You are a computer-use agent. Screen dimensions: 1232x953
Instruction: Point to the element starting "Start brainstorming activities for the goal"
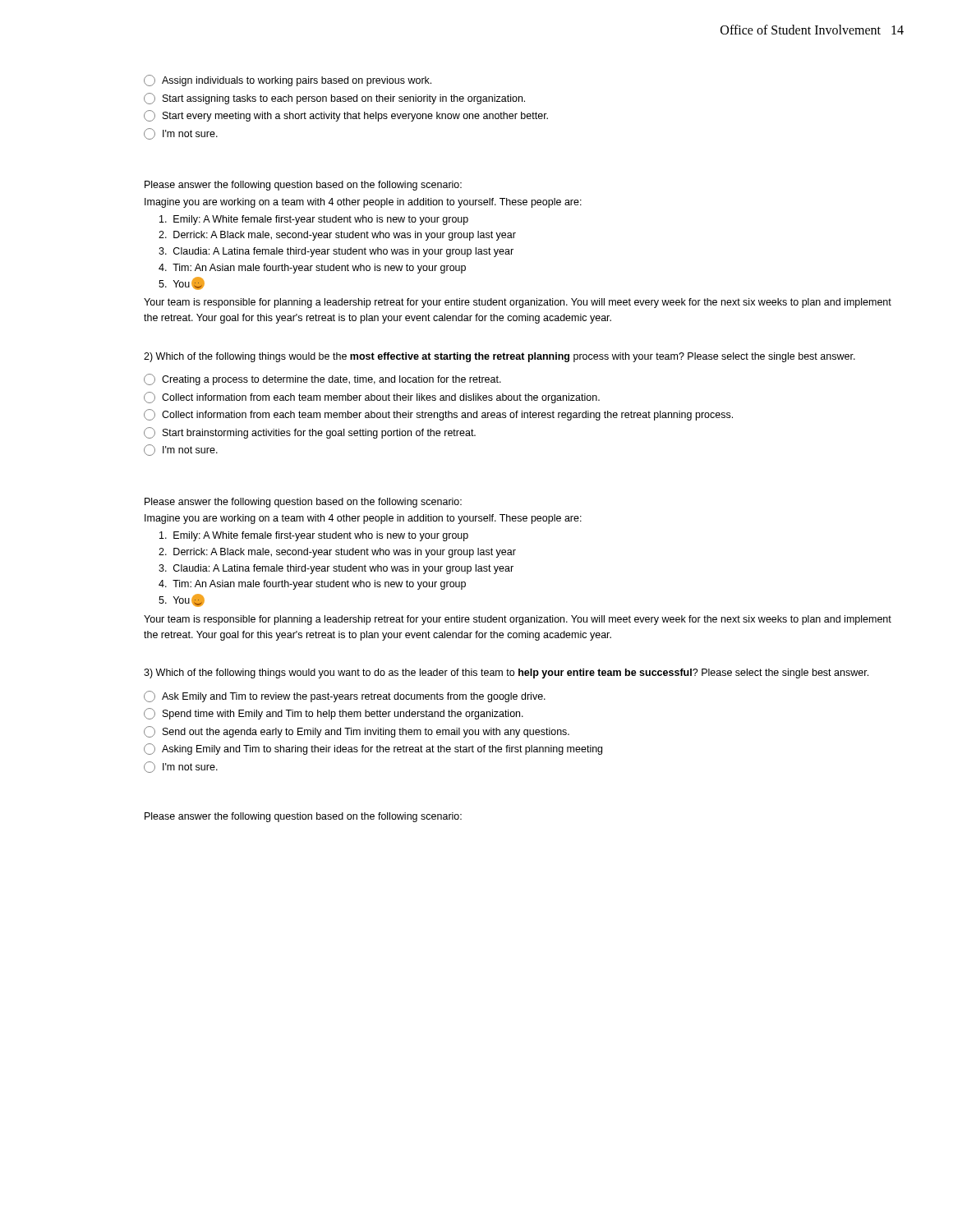click(x=310, y=433)
